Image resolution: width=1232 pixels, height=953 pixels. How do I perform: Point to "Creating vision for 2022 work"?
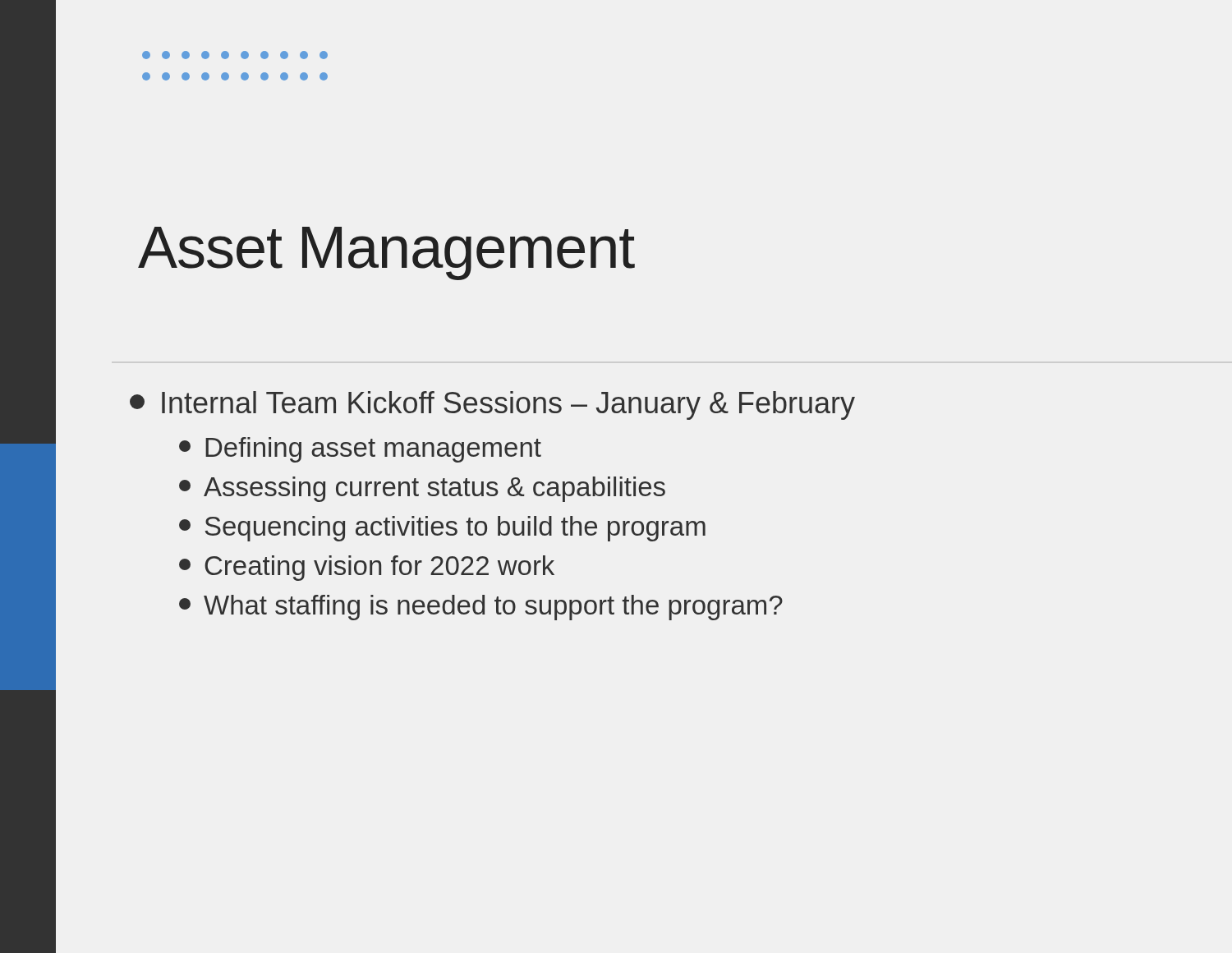click(x=367, y=566)
